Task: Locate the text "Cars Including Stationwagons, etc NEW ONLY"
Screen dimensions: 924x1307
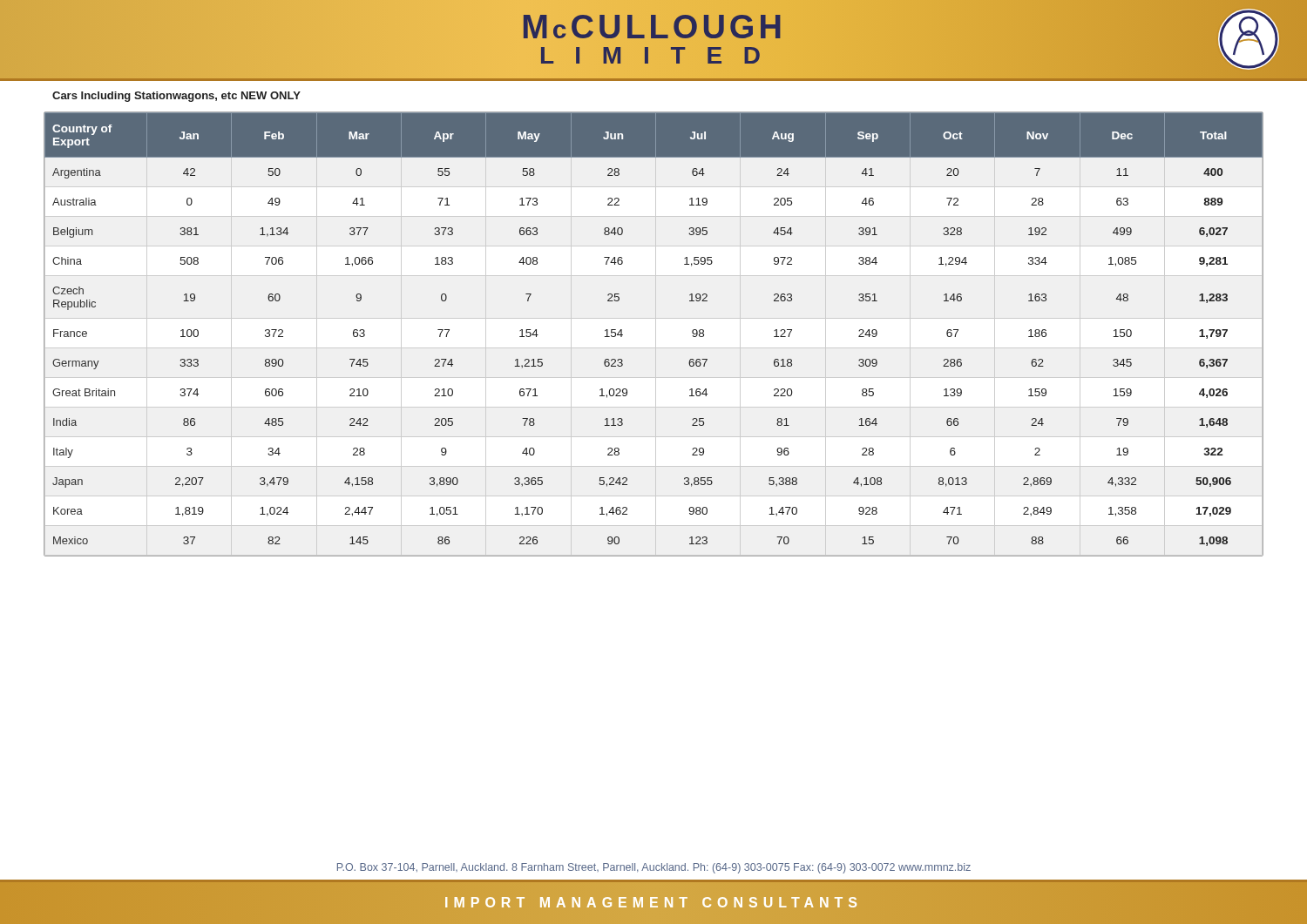Action: point(176,95)
